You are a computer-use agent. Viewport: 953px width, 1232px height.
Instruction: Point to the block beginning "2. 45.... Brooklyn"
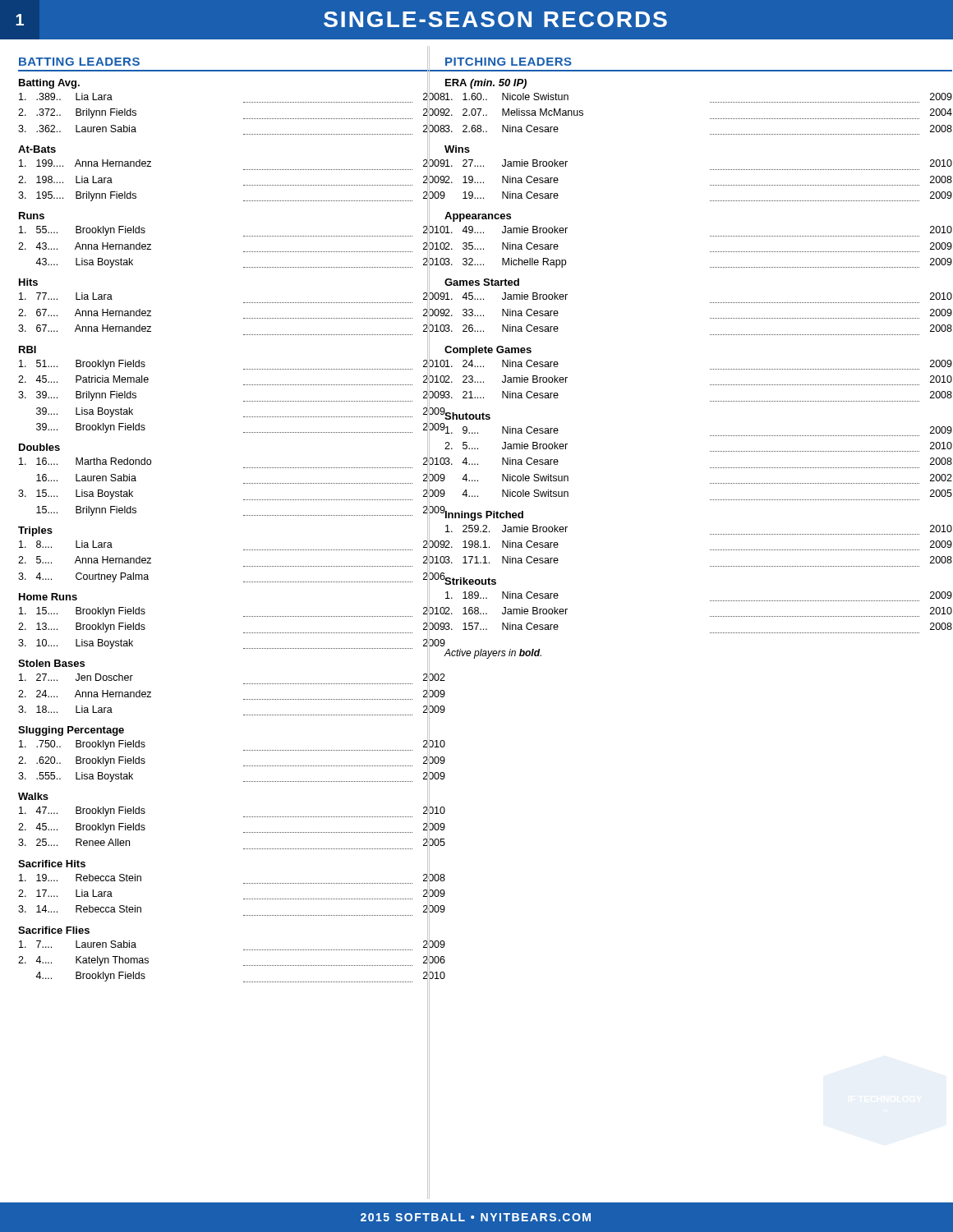106,827
